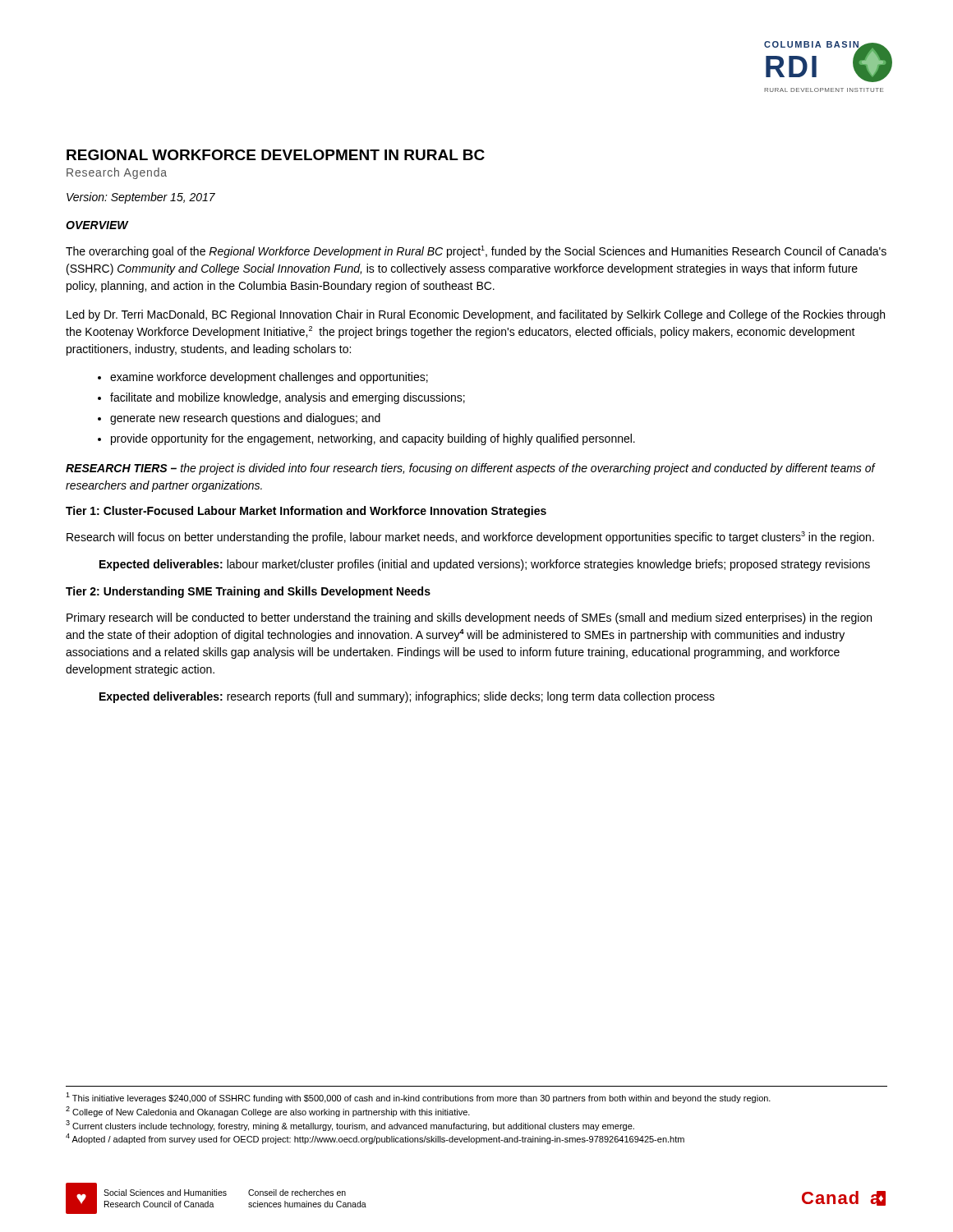Point to the element starting "examine workforce development"

[x=263, y=378]
